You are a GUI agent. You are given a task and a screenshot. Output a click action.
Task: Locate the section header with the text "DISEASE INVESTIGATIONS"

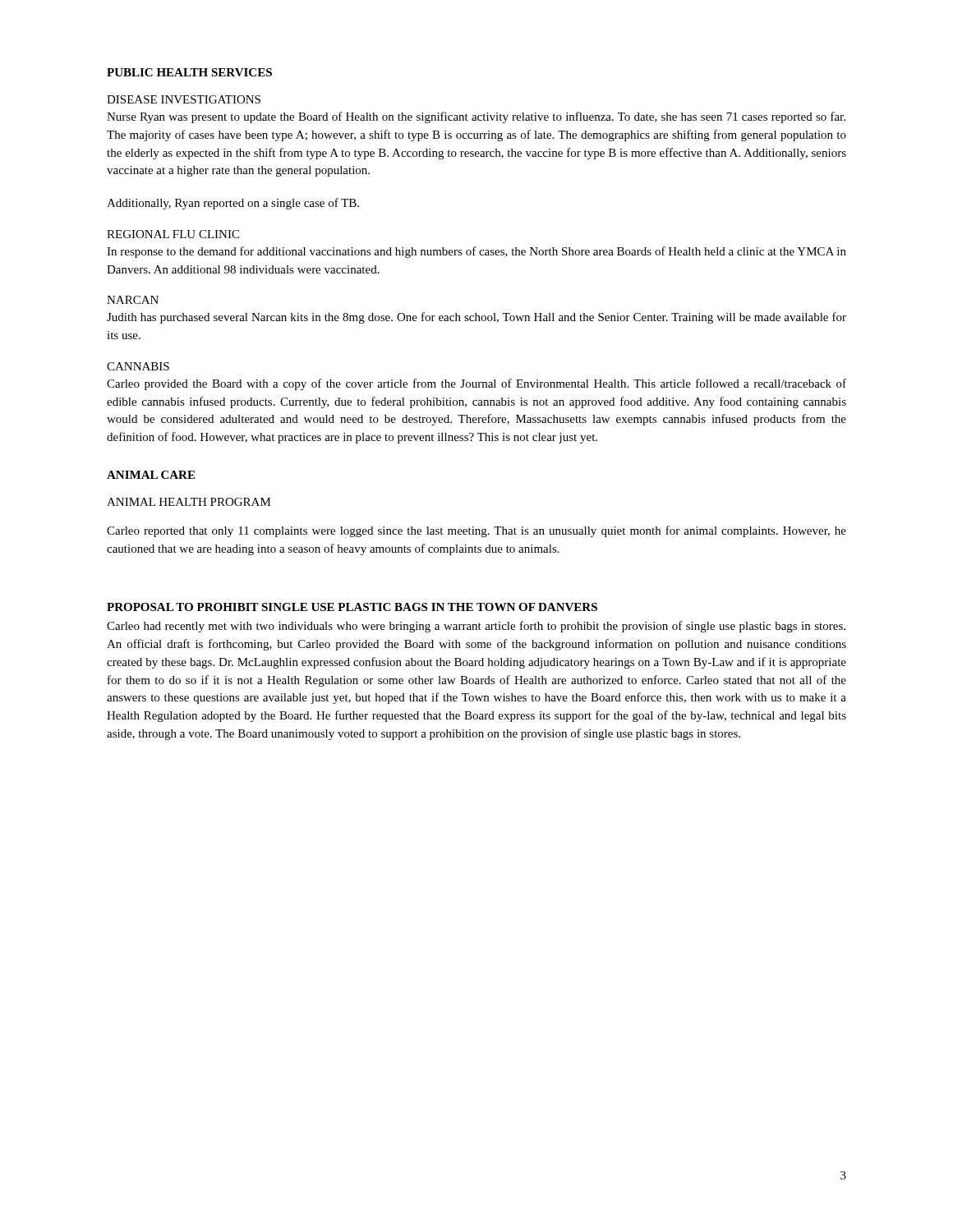point(184,99)
